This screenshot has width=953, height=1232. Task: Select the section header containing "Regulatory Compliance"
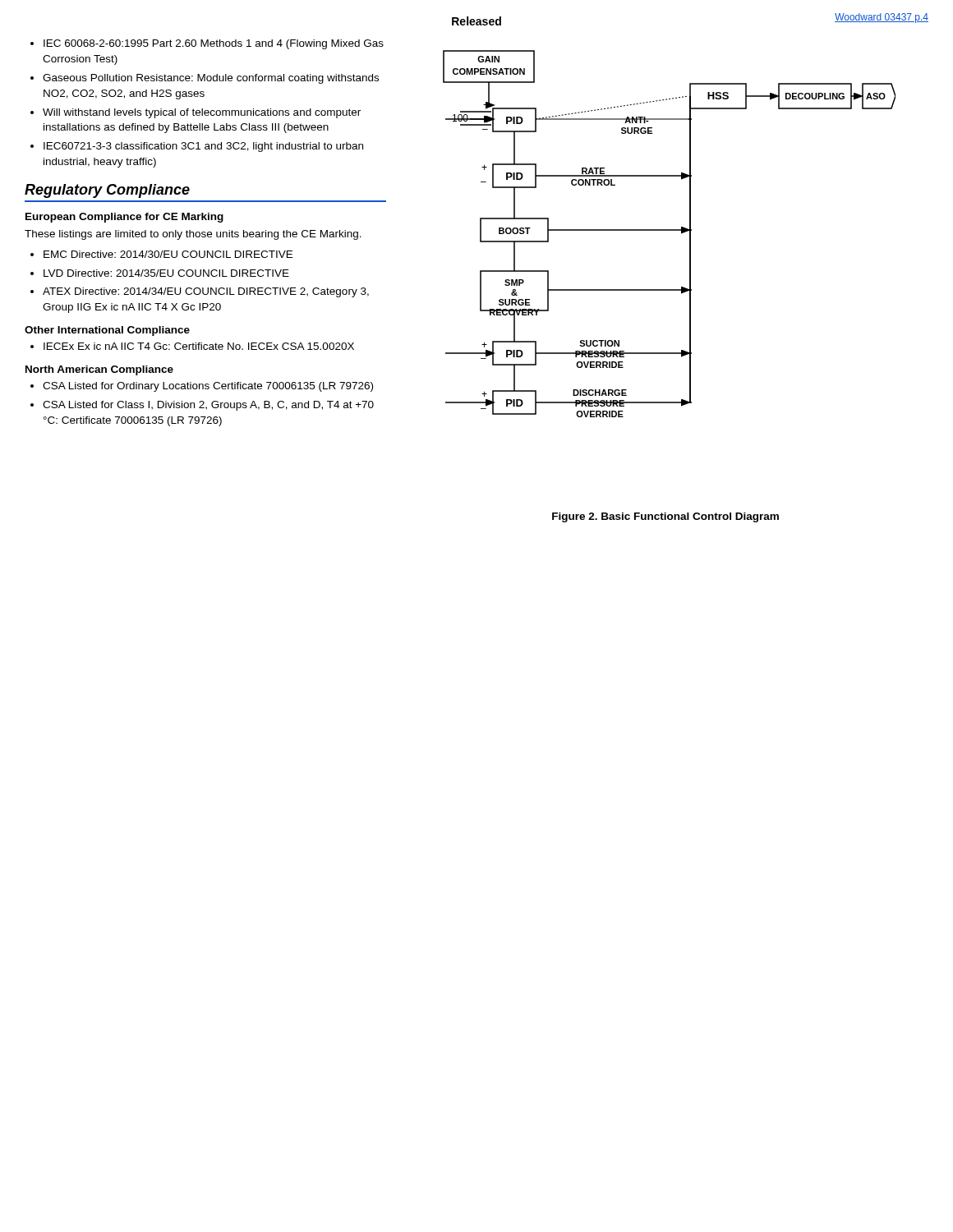tap(107, 190)
